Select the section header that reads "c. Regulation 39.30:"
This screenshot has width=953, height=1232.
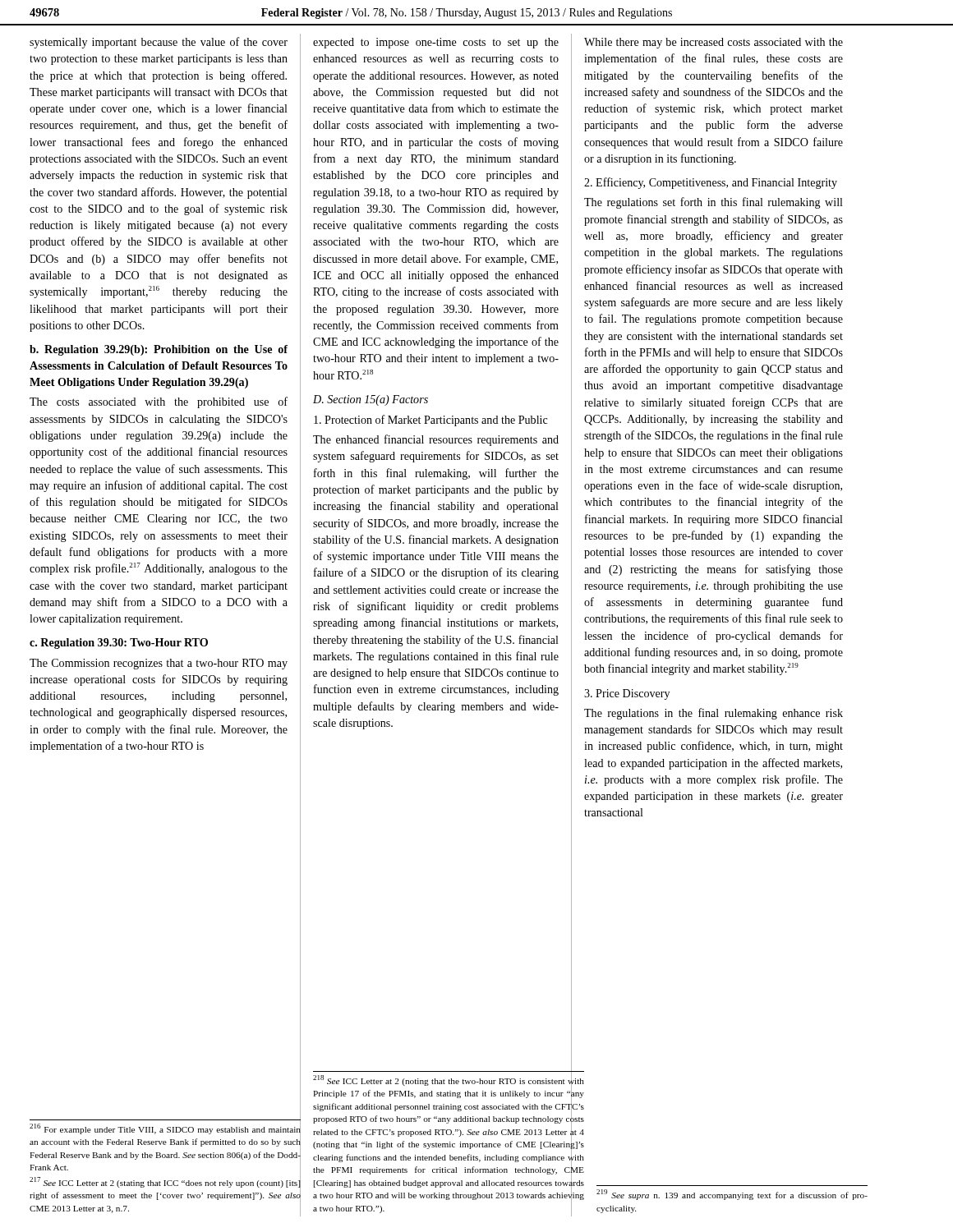[159, 643]
